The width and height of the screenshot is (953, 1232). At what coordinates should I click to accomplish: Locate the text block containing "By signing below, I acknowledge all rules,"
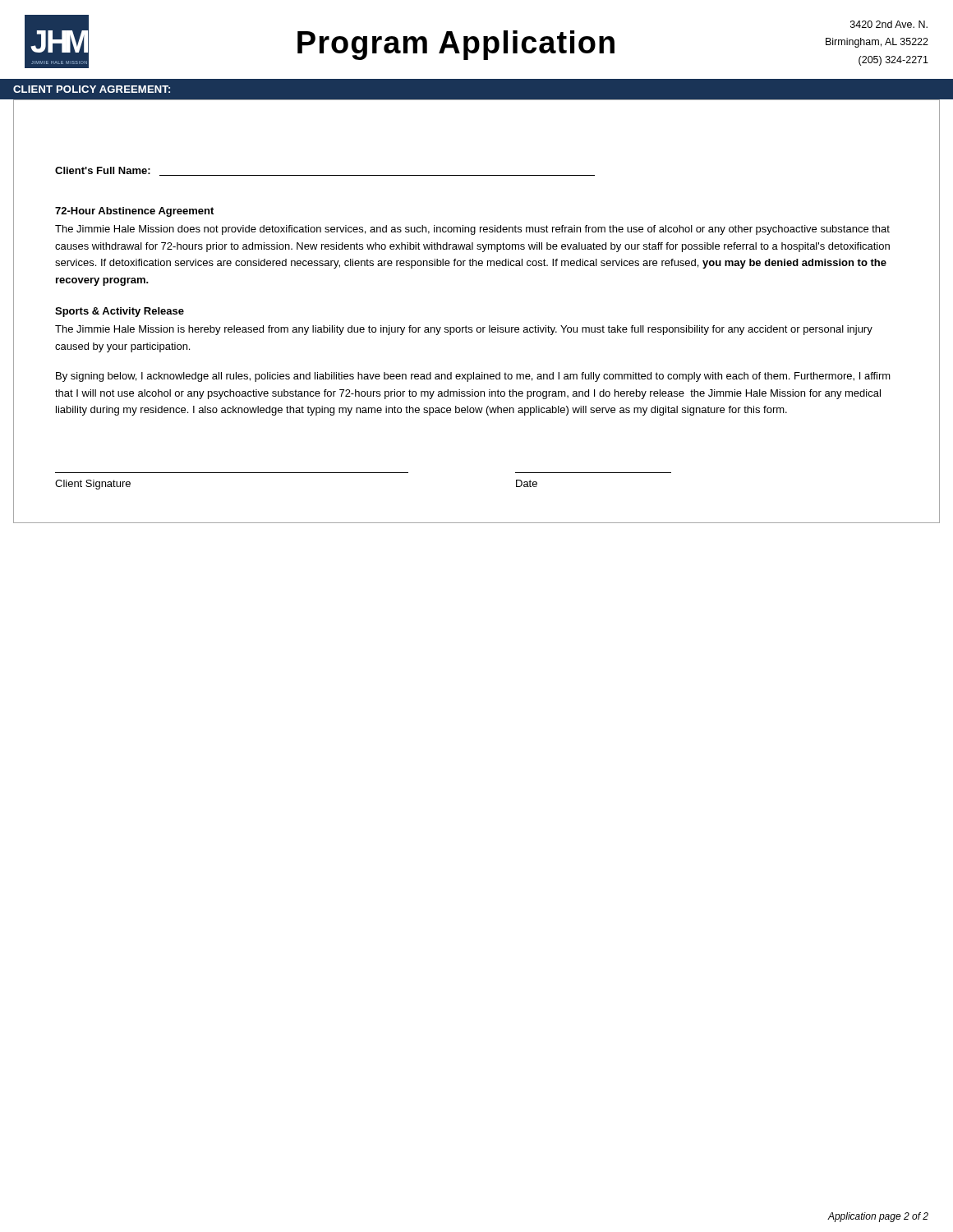(473, 393)
